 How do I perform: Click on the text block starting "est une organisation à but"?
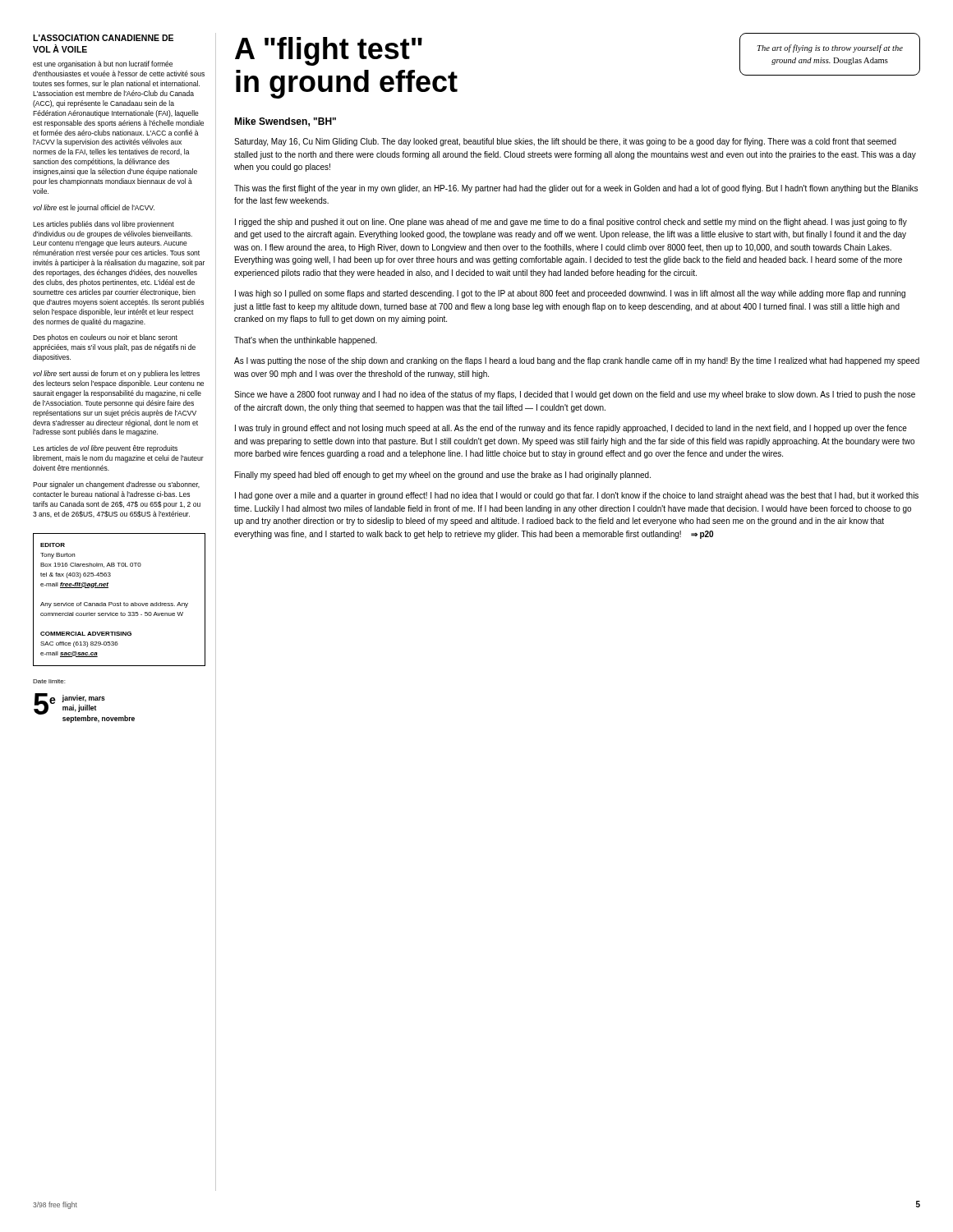[119, 128]
